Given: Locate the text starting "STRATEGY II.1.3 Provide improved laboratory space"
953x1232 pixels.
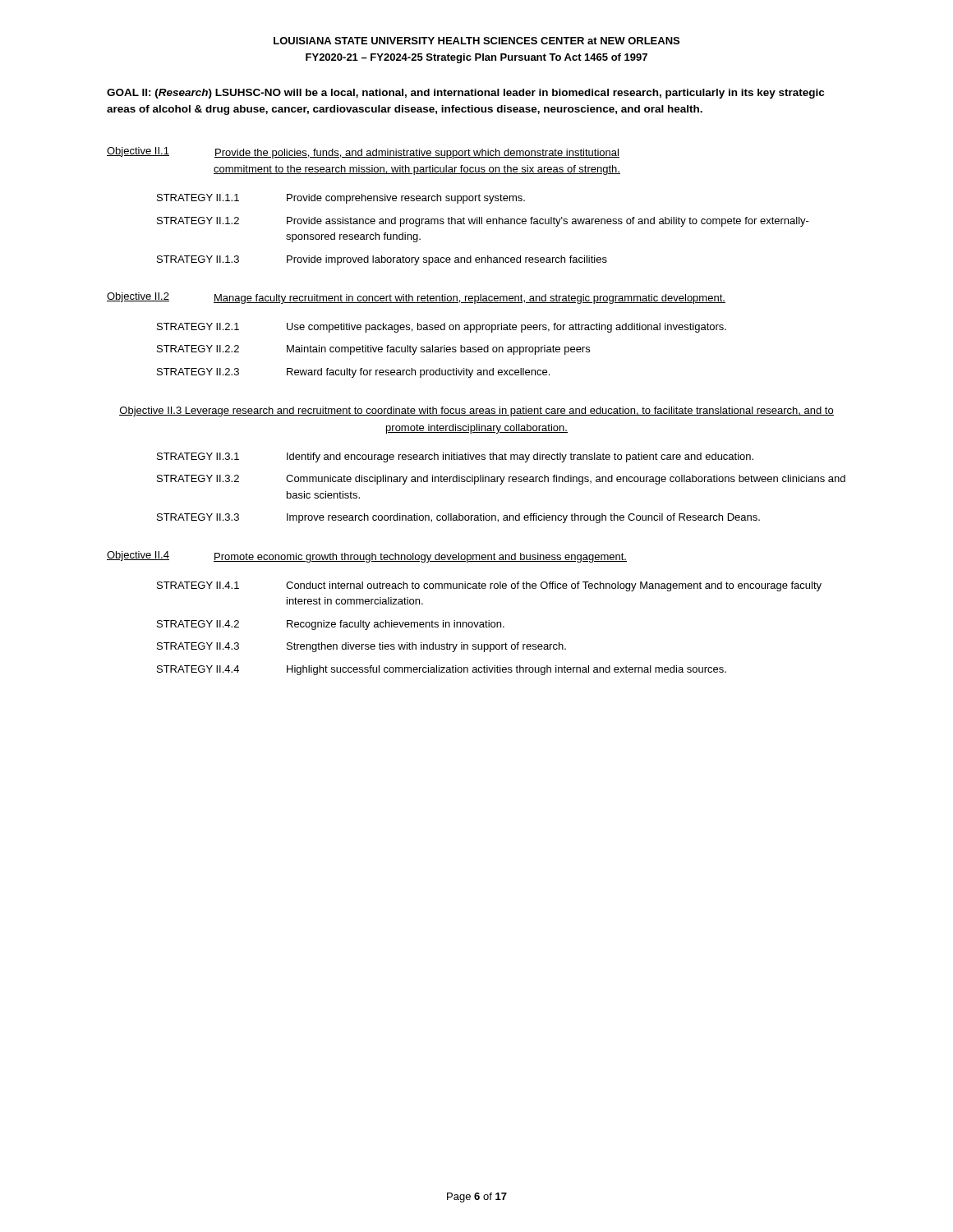Looking at the screenshot, I should click(x=501, y=259).
